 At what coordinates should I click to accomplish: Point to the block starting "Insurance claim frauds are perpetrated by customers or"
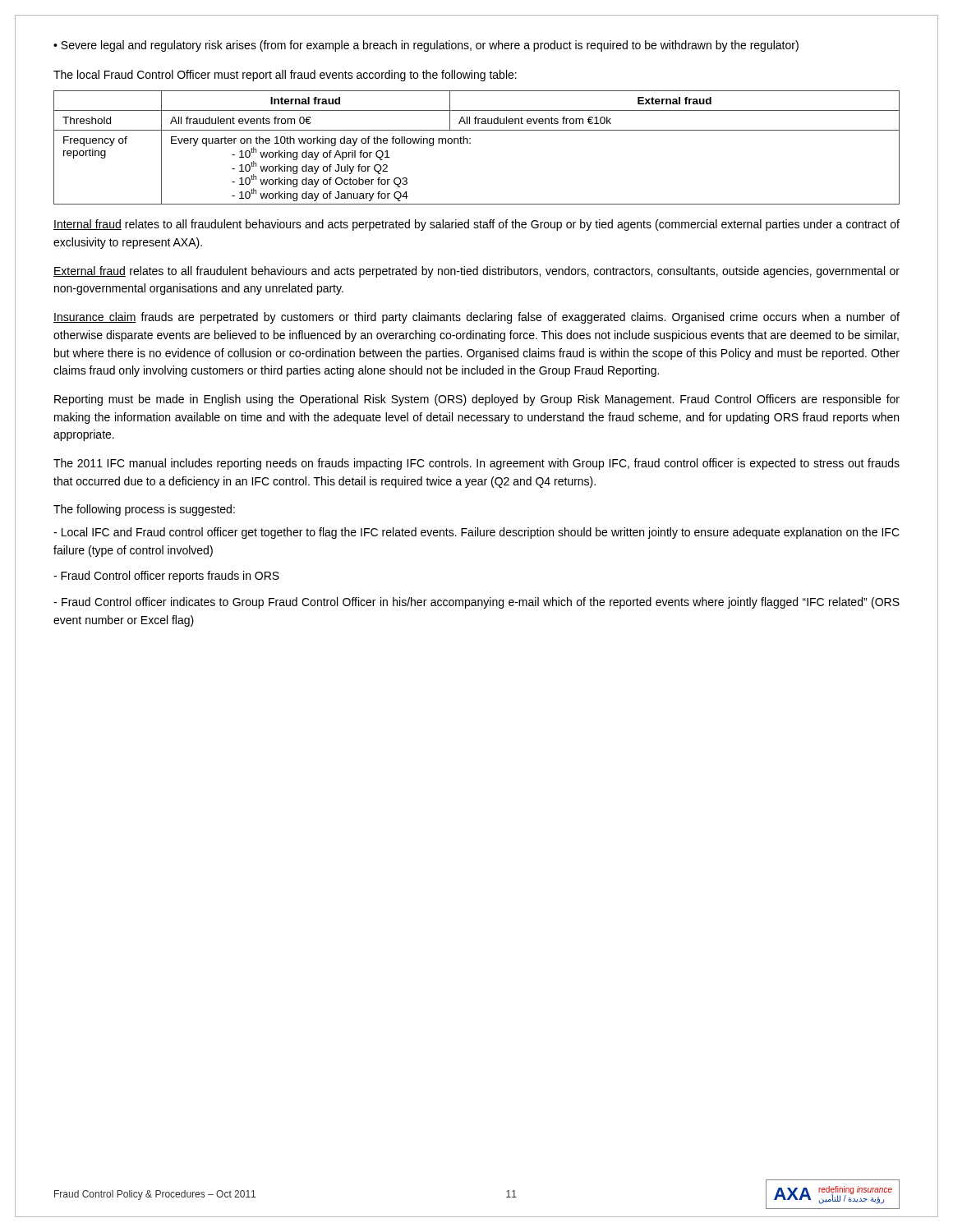(476, 344)
